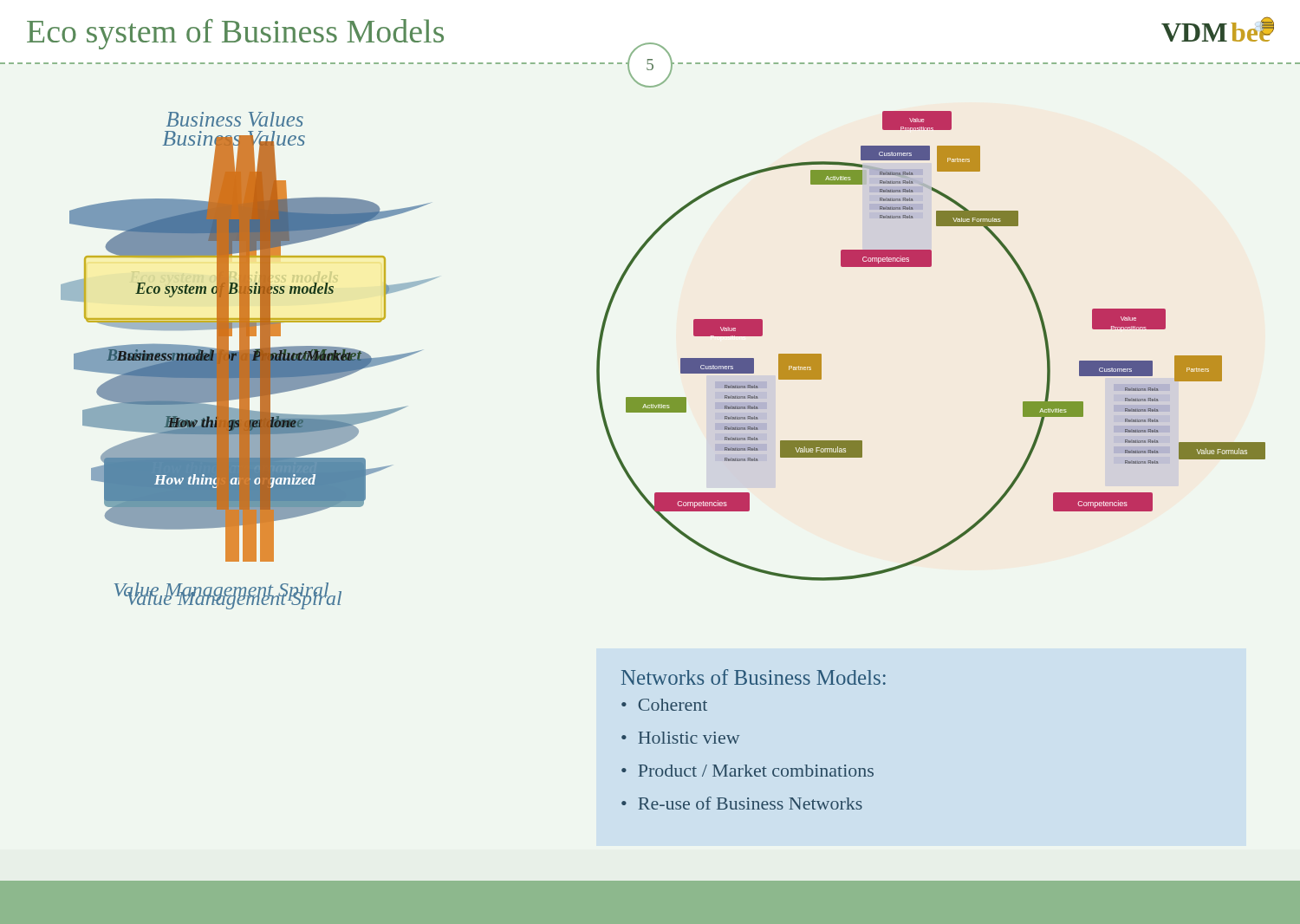Locate the passage starting "•Product / Market combinations"
The width and height of the screenshot is (1300, 924).
click(x=747, y=771)
